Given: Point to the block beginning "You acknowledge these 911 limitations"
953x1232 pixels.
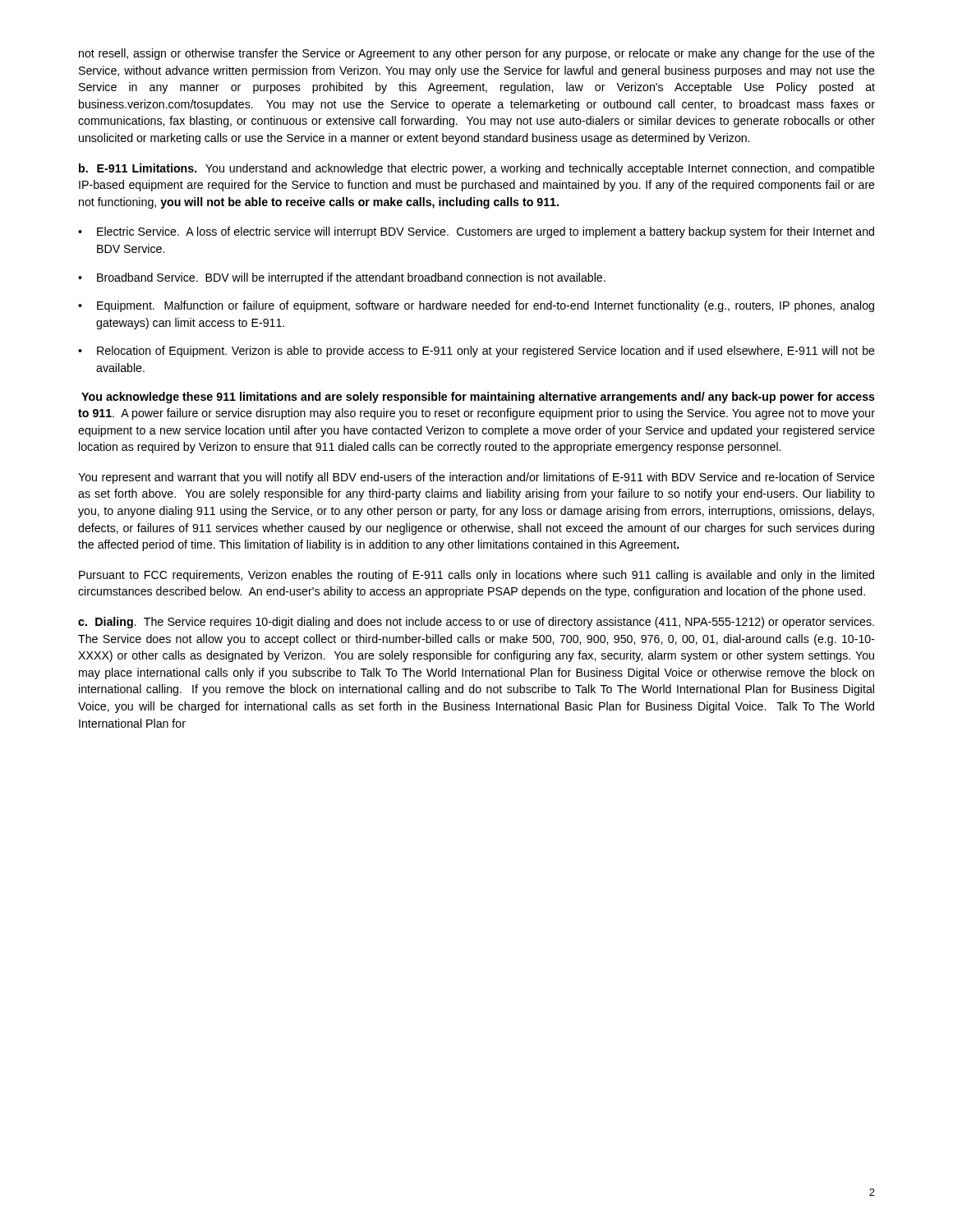Looking at the screenshot, I should tap(476, 422).
